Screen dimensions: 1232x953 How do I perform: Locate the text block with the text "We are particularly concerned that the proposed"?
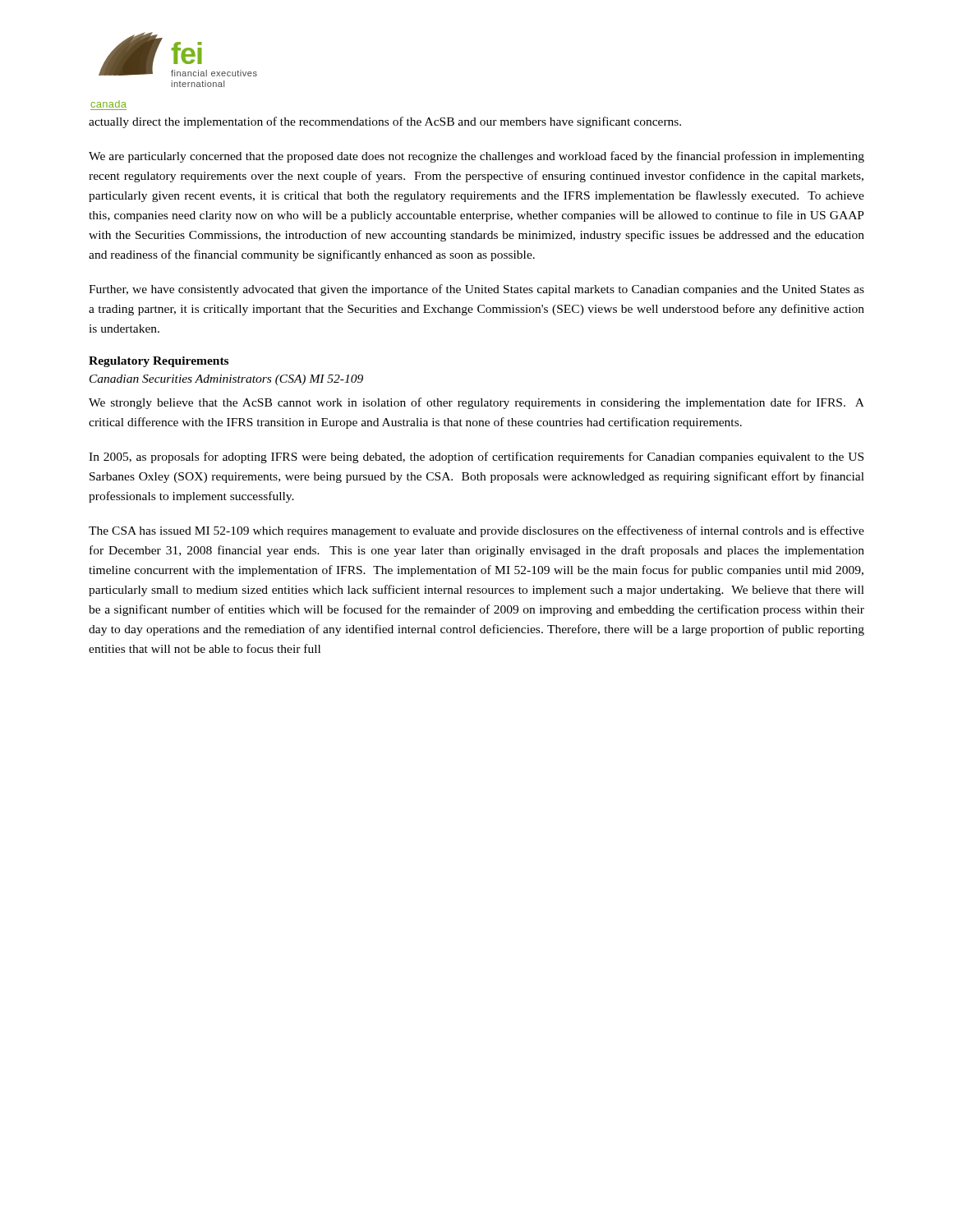tap(476, 205)
